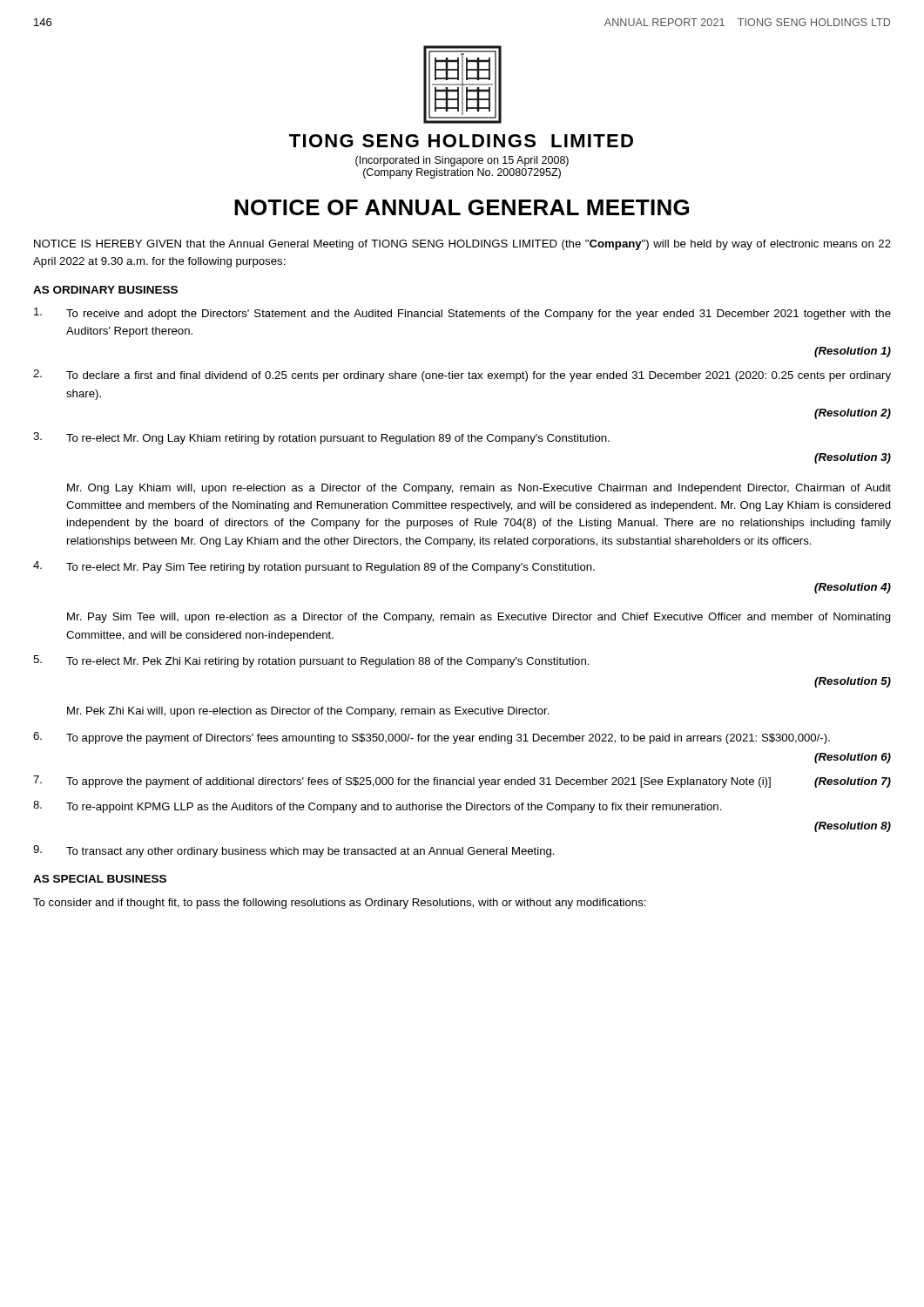Find the text block starting "4. To re-elect Mr. Pay Sim Tee"
924x1307 pixels.
pos(462,581)
